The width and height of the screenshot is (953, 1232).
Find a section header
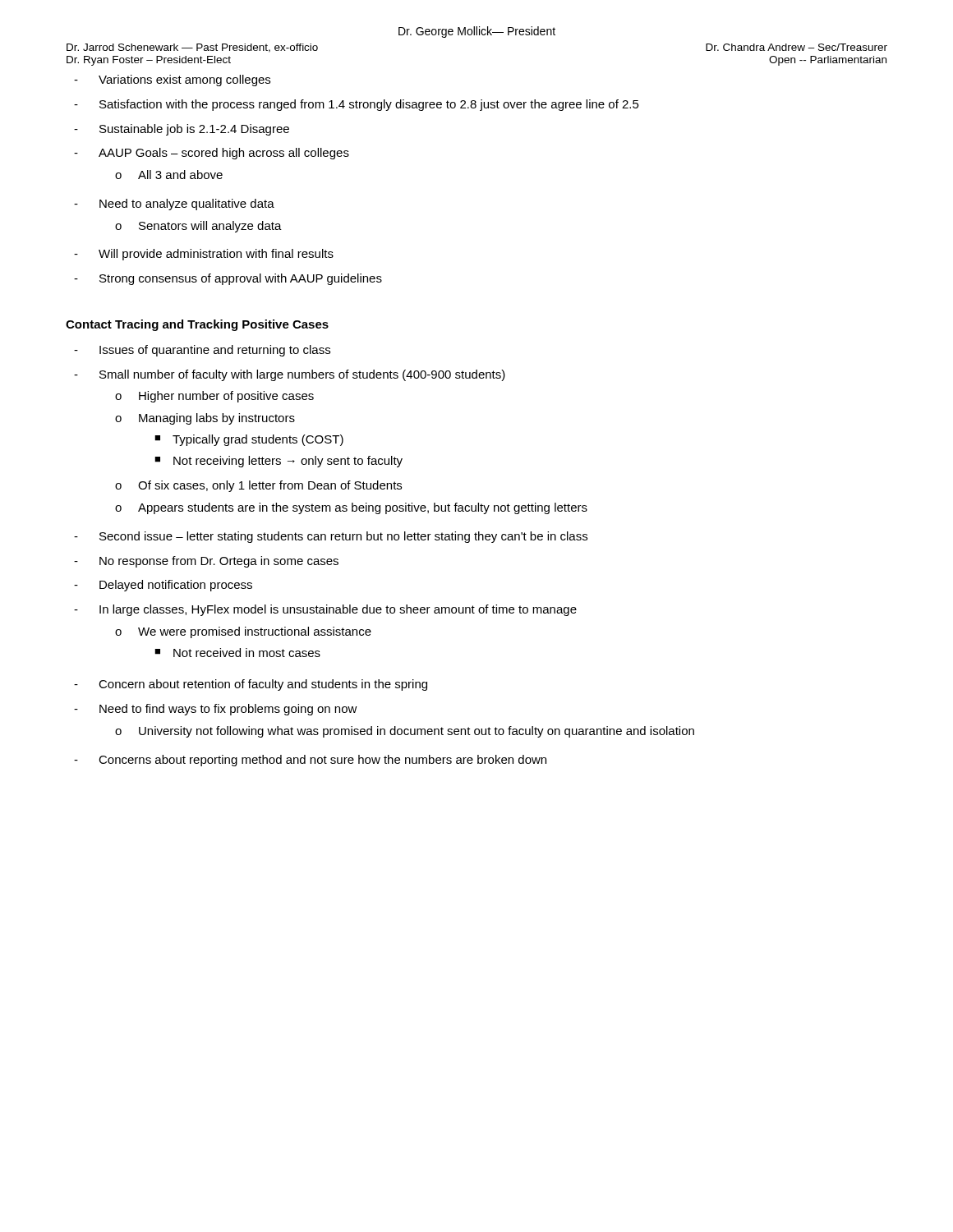click(x=197, y=324)
